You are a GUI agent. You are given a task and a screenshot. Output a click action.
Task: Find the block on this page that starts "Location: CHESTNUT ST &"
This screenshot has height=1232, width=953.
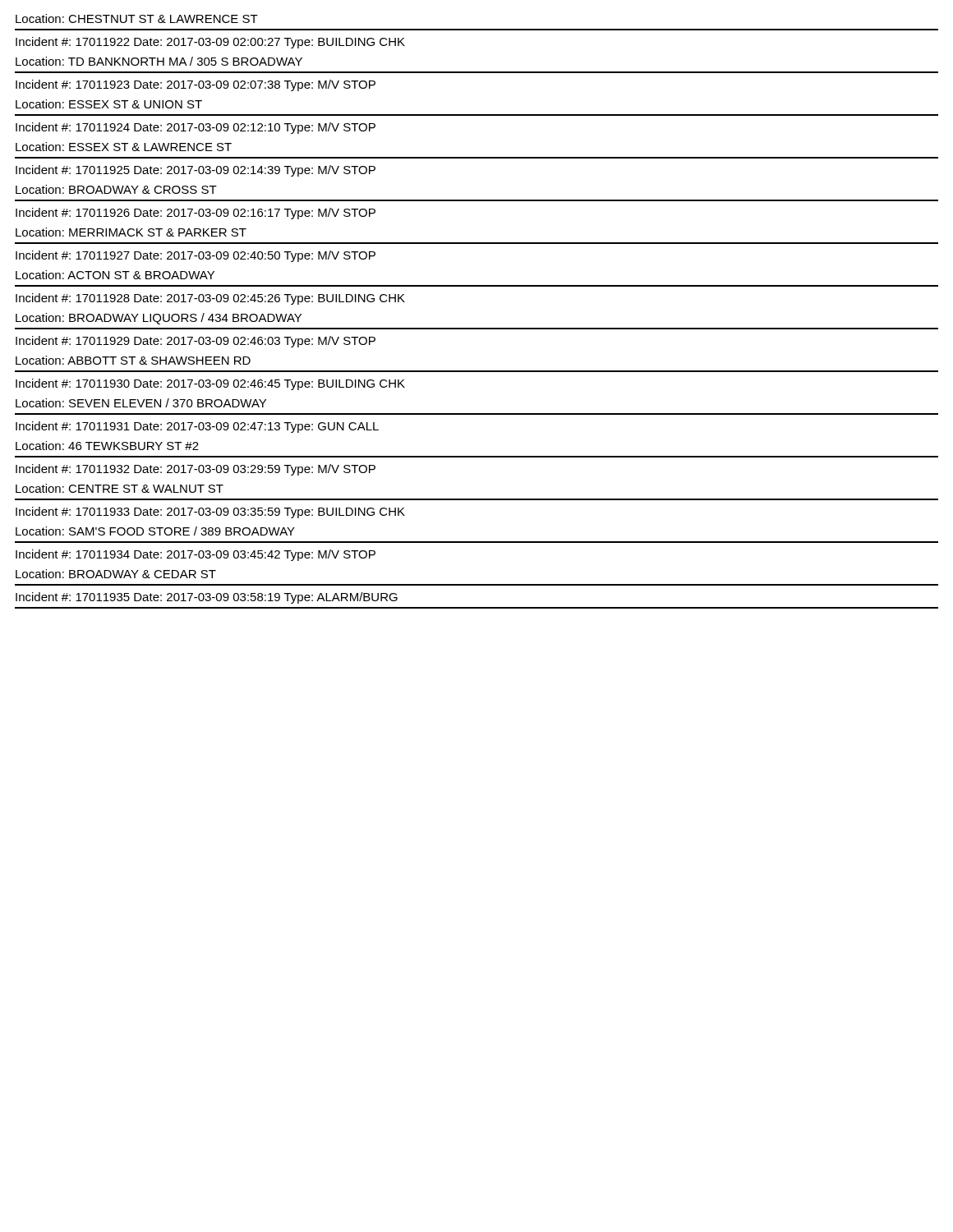coord(136,18)
